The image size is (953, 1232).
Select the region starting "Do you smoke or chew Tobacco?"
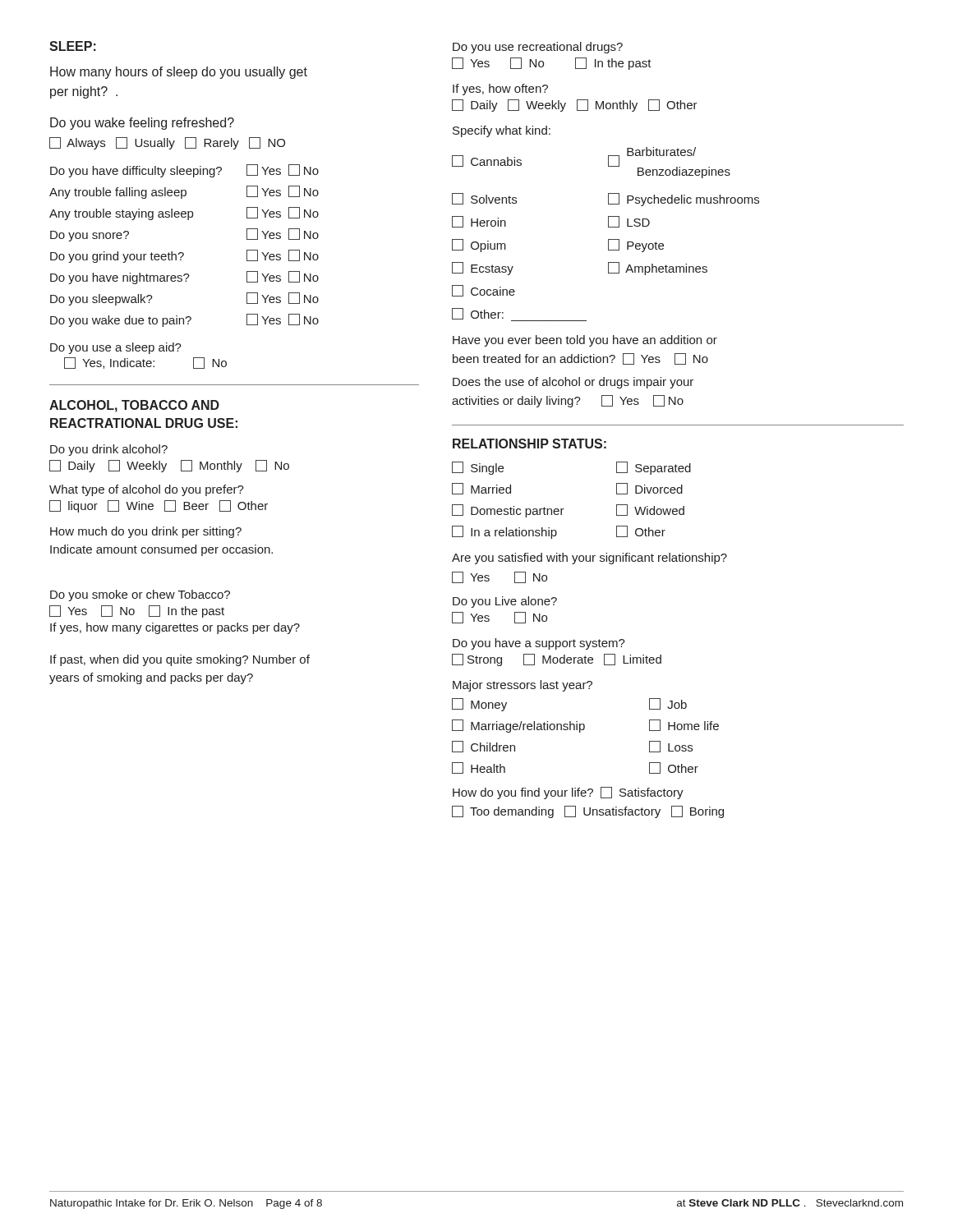click(140, 594)
